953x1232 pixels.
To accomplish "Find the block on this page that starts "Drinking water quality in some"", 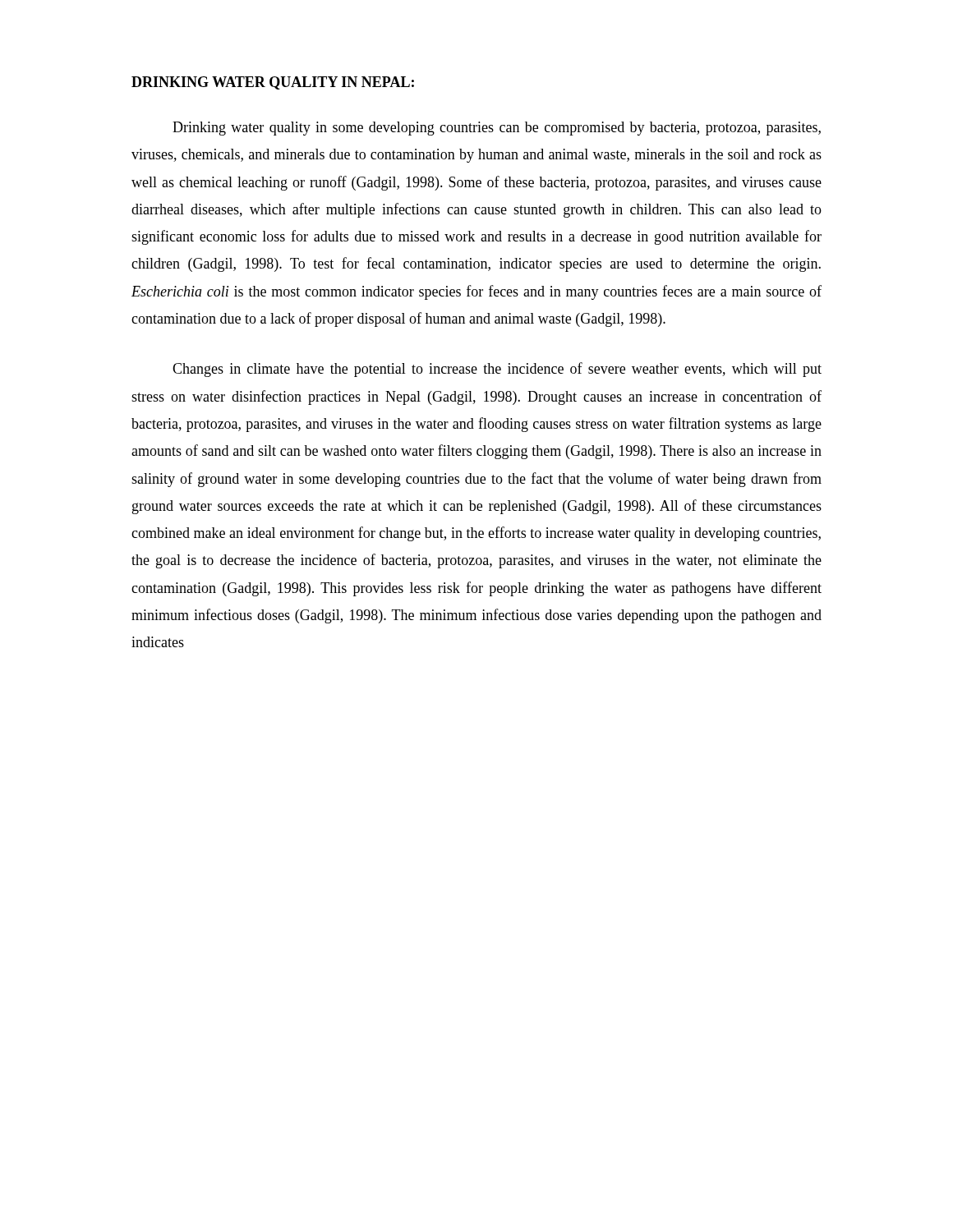I will coord(476,223).
